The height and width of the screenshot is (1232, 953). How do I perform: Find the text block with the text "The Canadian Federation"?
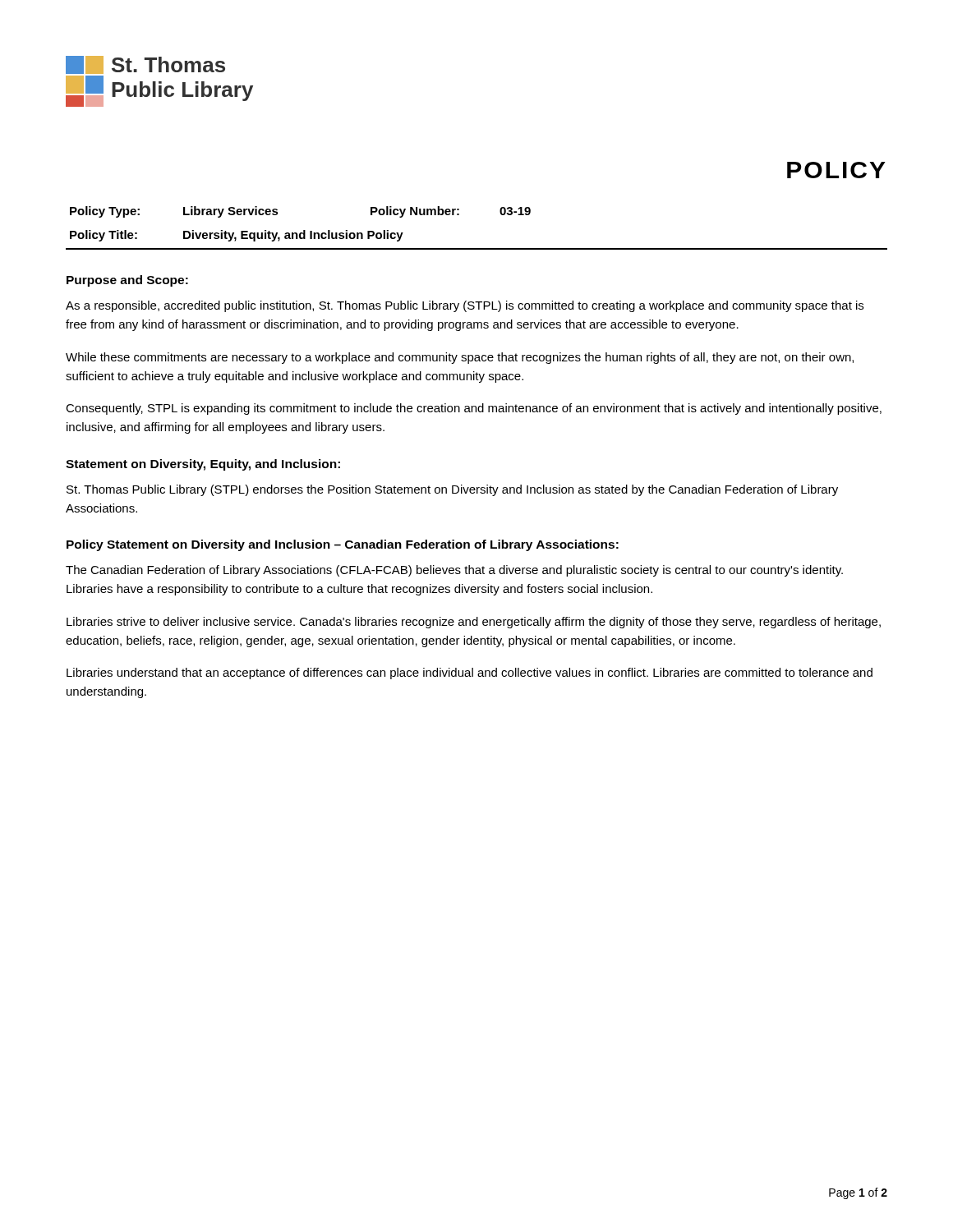tap(455, 579)
